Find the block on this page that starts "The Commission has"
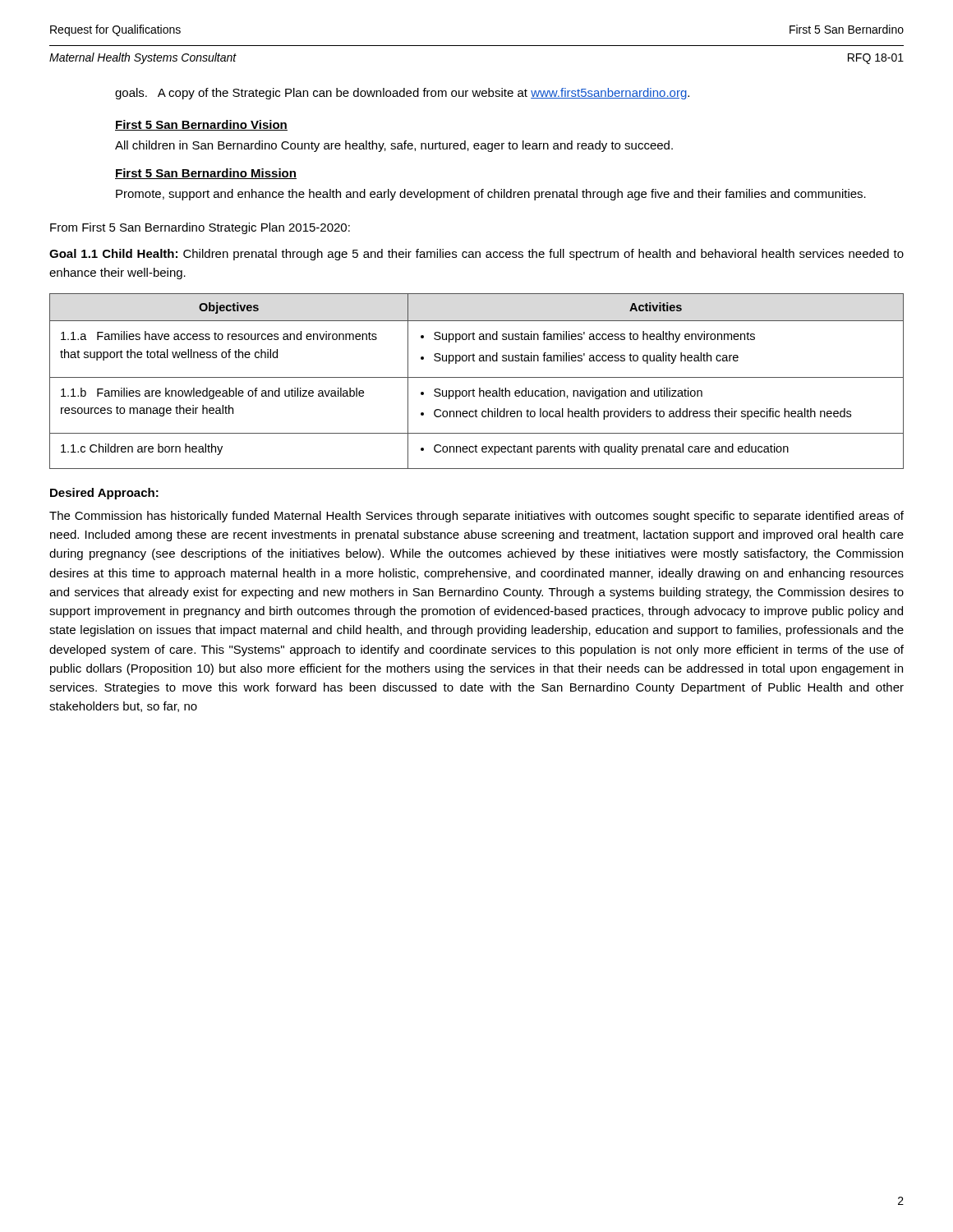 click(476, 611)
